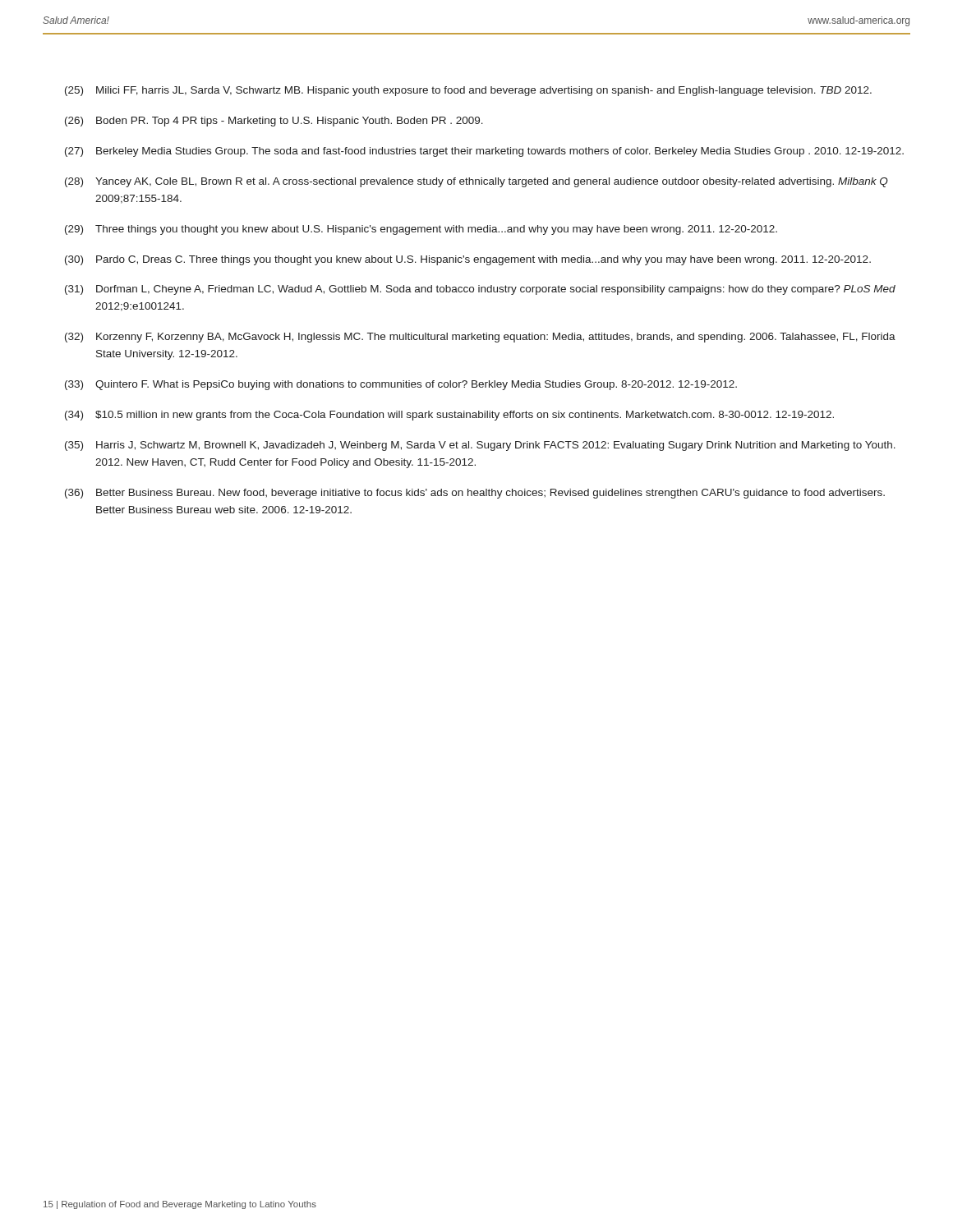
Task: Where is the passage that starts "(26) Boden PR. Top 4 PR"?
Action: pos(476,121)
